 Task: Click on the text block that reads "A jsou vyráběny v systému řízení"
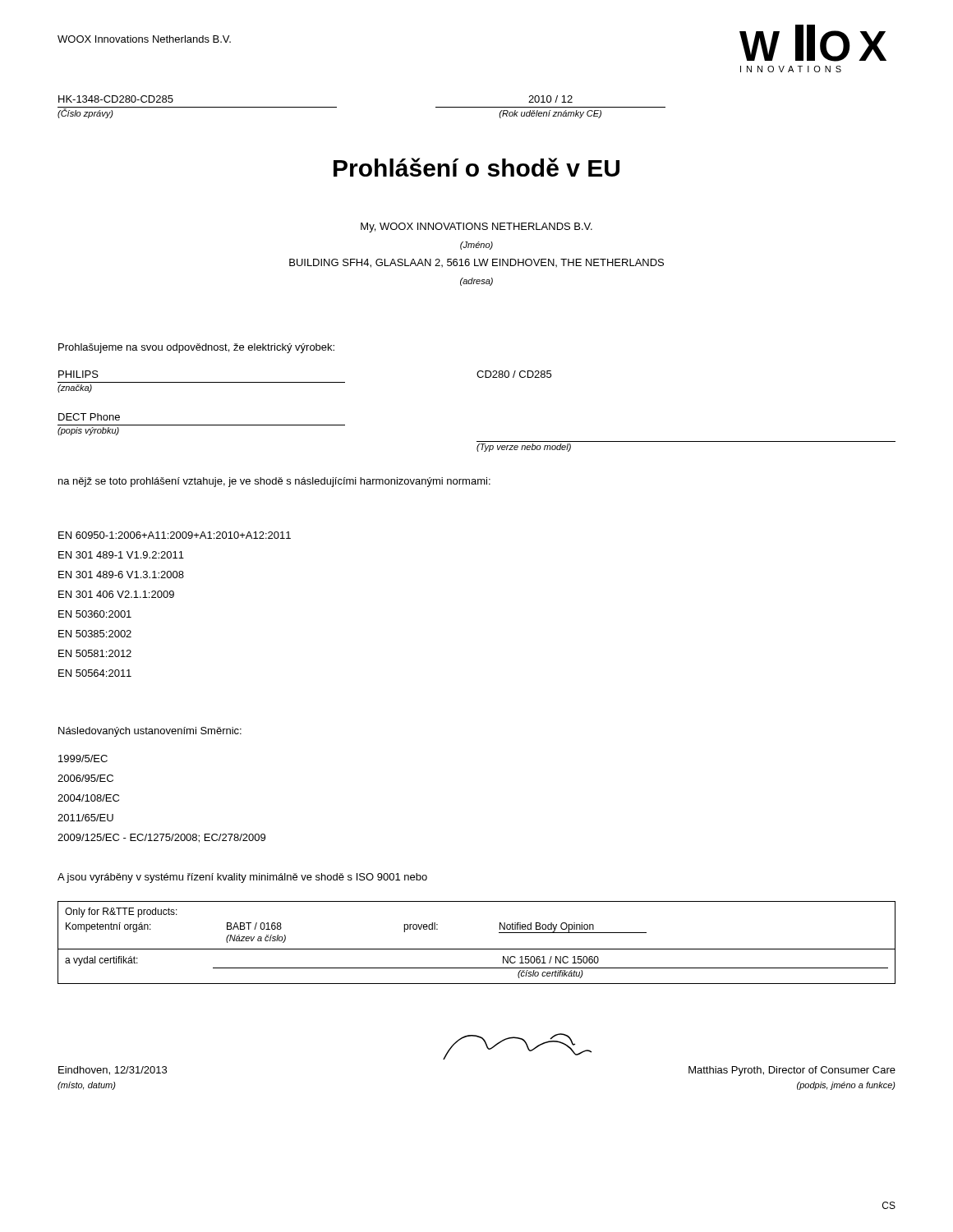pos(242,877)
